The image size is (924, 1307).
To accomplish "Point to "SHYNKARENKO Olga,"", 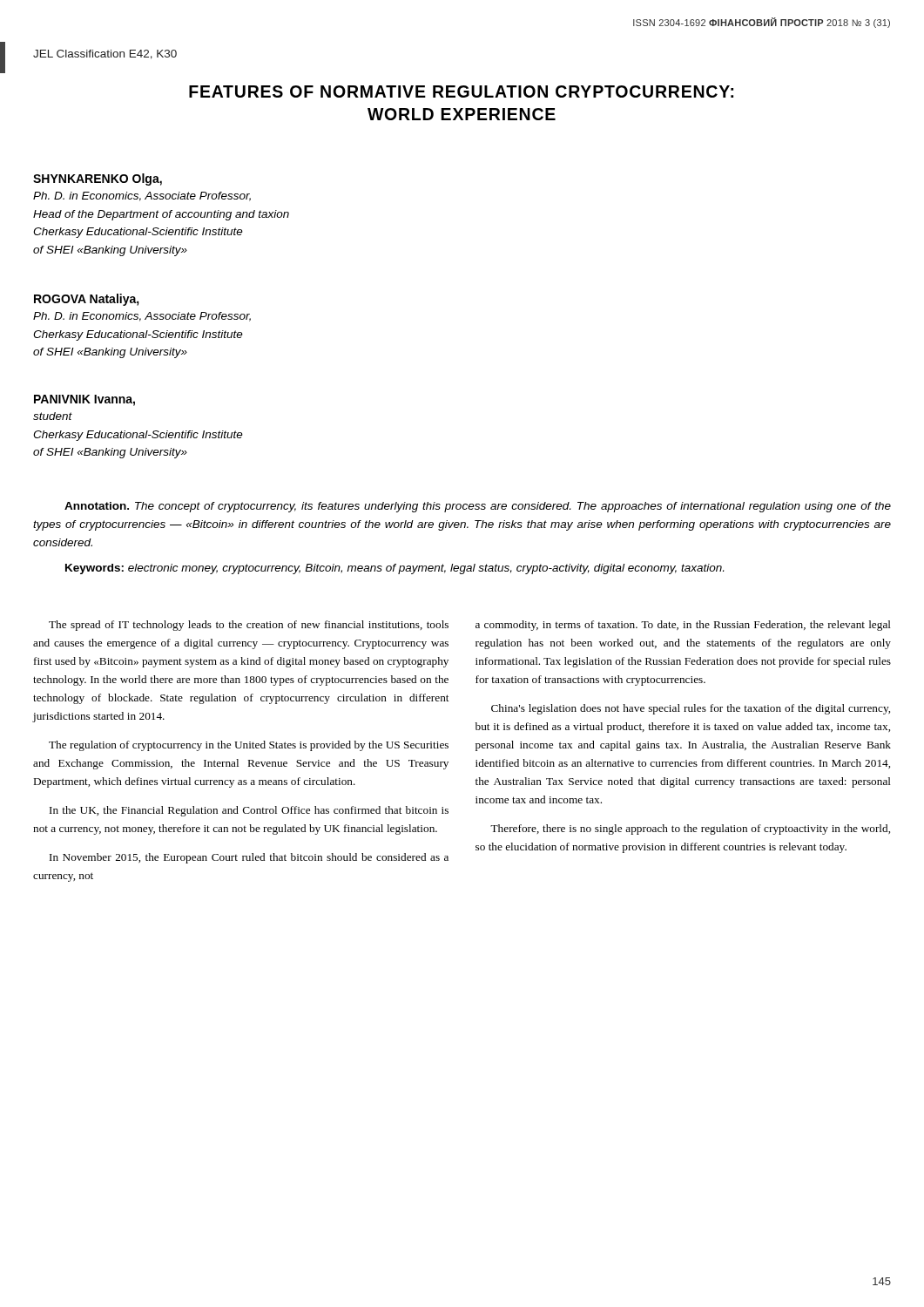I will [x=98, y=179].
